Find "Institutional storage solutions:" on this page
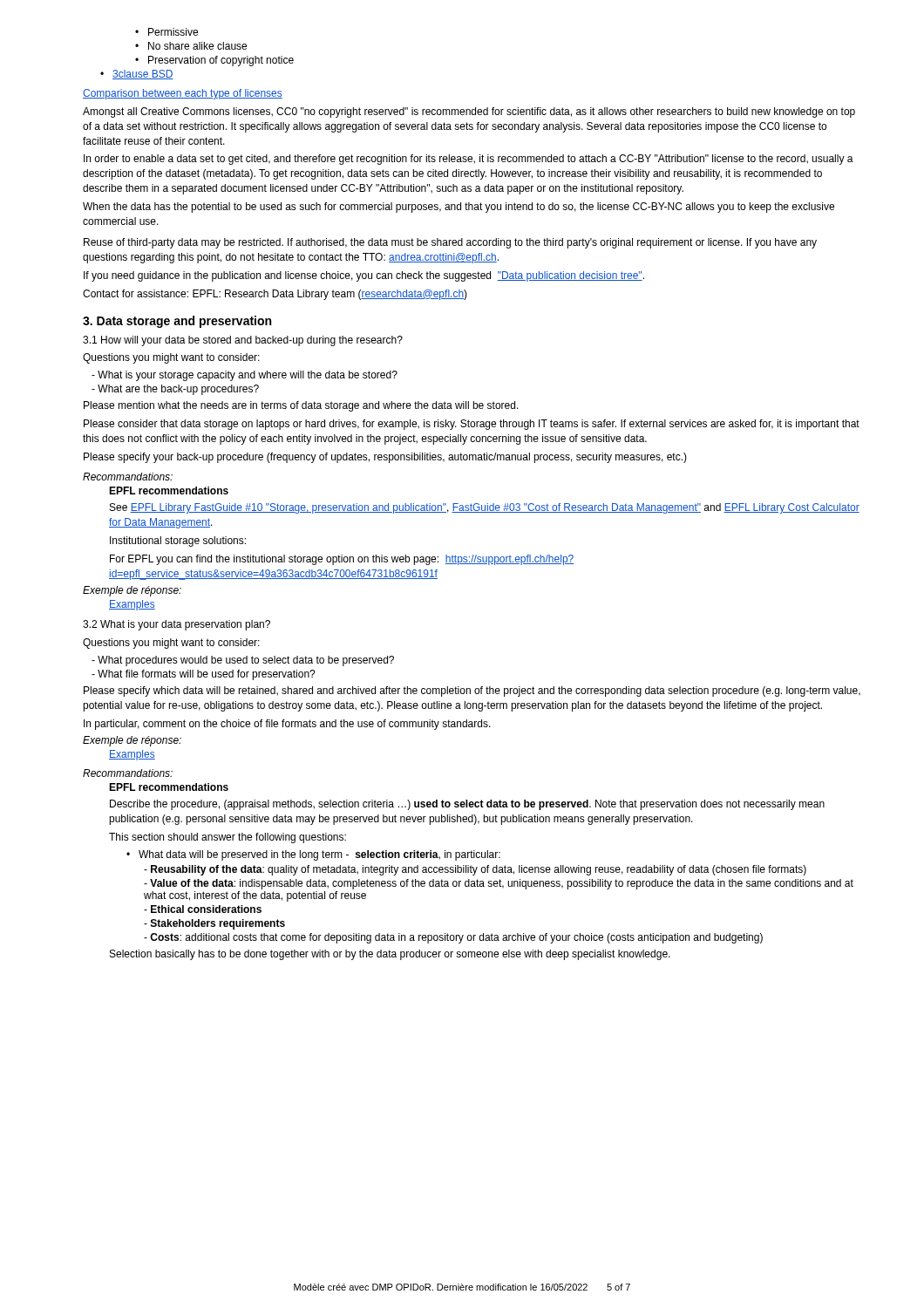 pyautogui.click(x=178, y=541)
